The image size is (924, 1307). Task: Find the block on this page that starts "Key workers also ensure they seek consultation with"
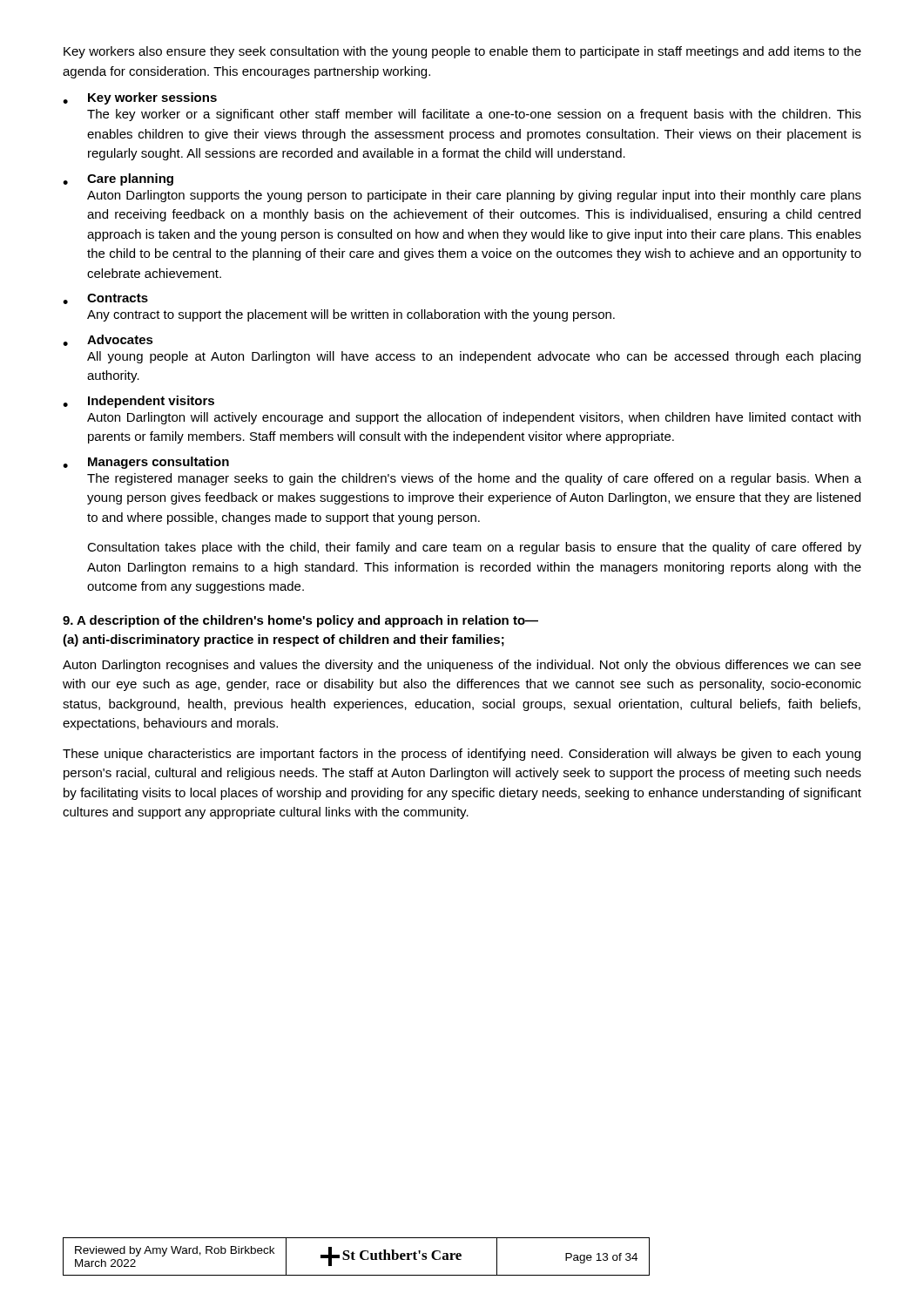[x=462, y=61]
